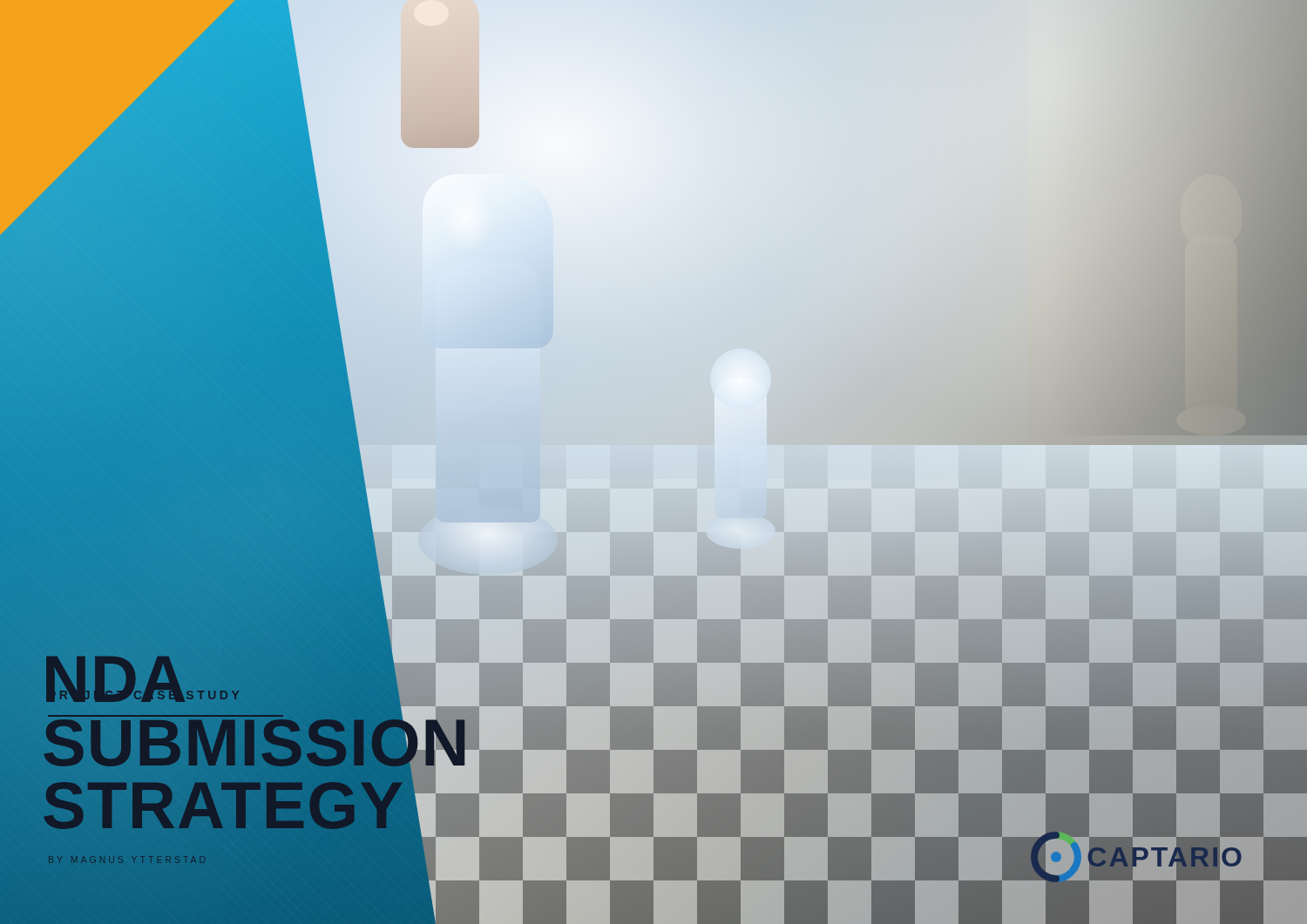Locate the section header containing "PROJECT CASE STUDY"
Viewport: 1307px width, 924px height.
(x=145, y=695)
